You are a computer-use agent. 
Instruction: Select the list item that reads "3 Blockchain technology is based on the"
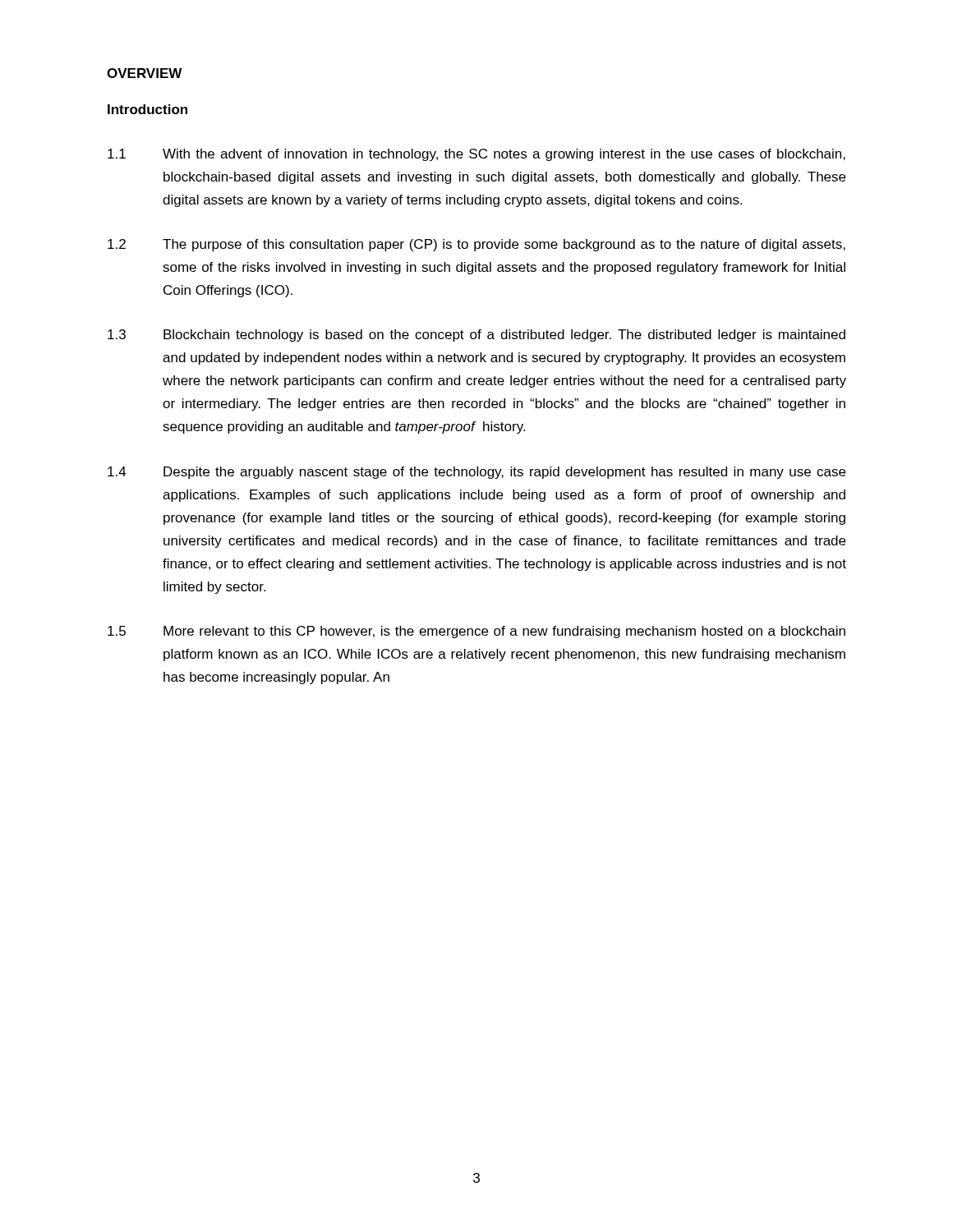pos(476,381)
